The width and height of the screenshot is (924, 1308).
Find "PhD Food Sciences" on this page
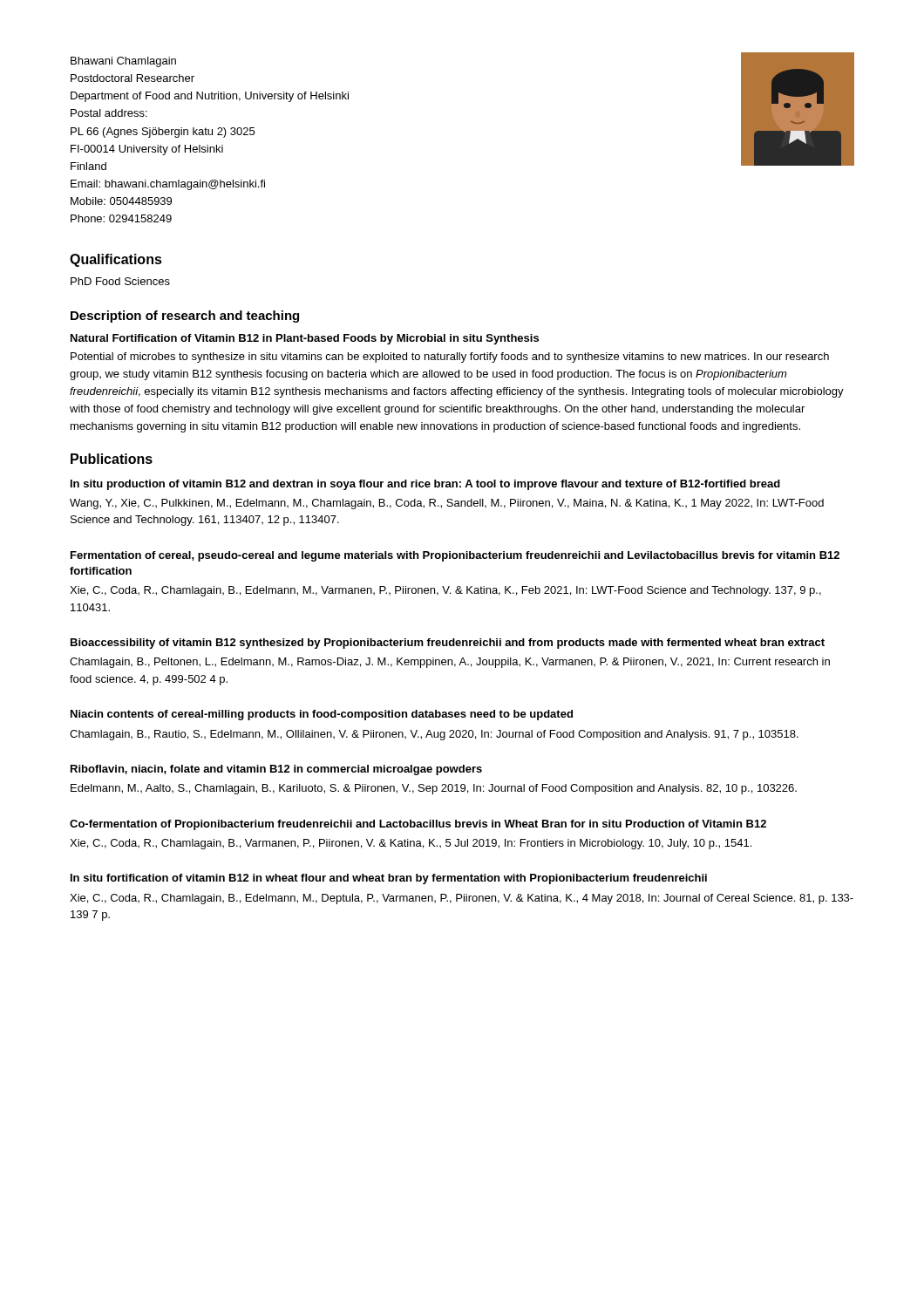(120, 282)
